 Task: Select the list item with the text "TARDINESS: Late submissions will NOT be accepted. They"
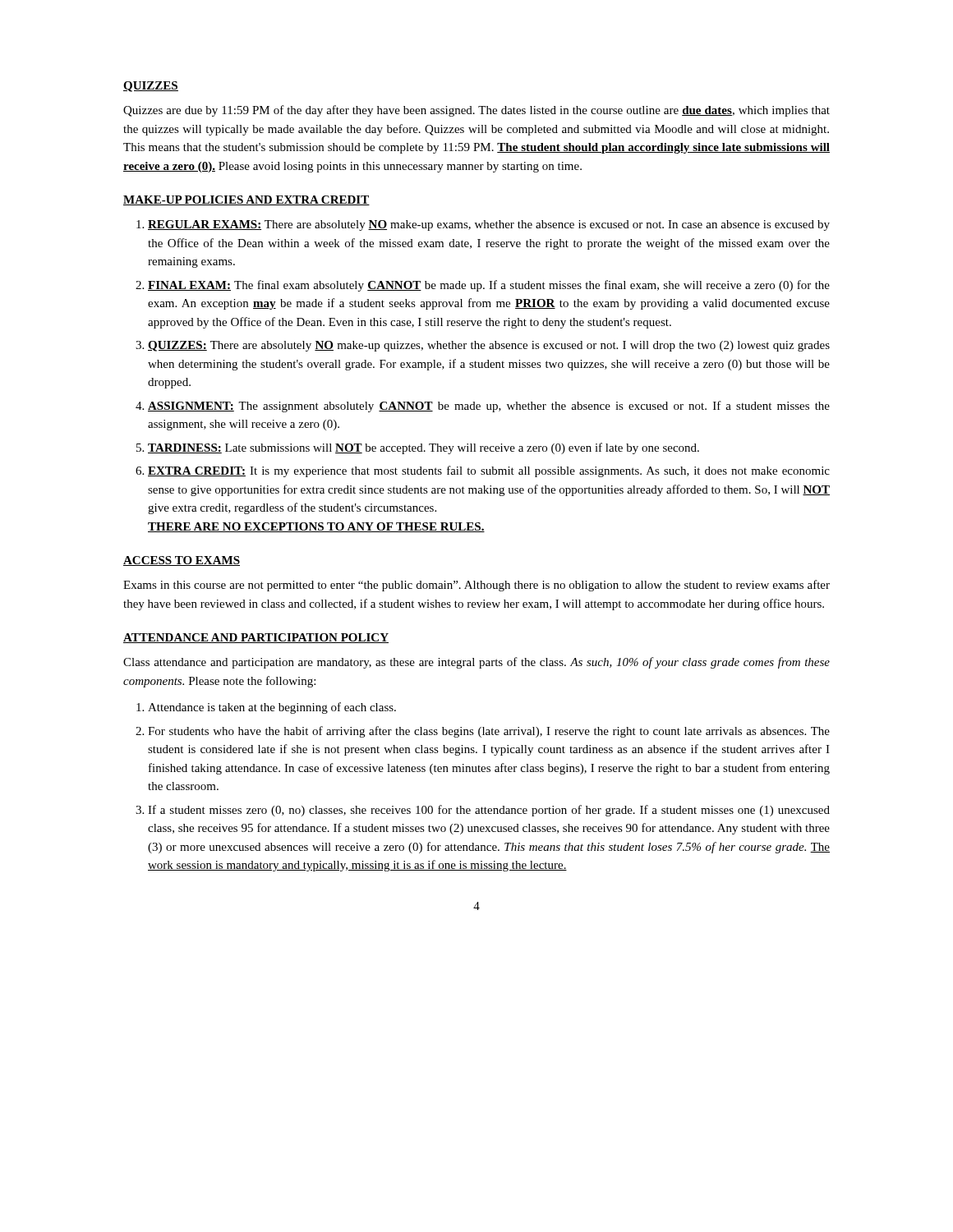point(424,447)
